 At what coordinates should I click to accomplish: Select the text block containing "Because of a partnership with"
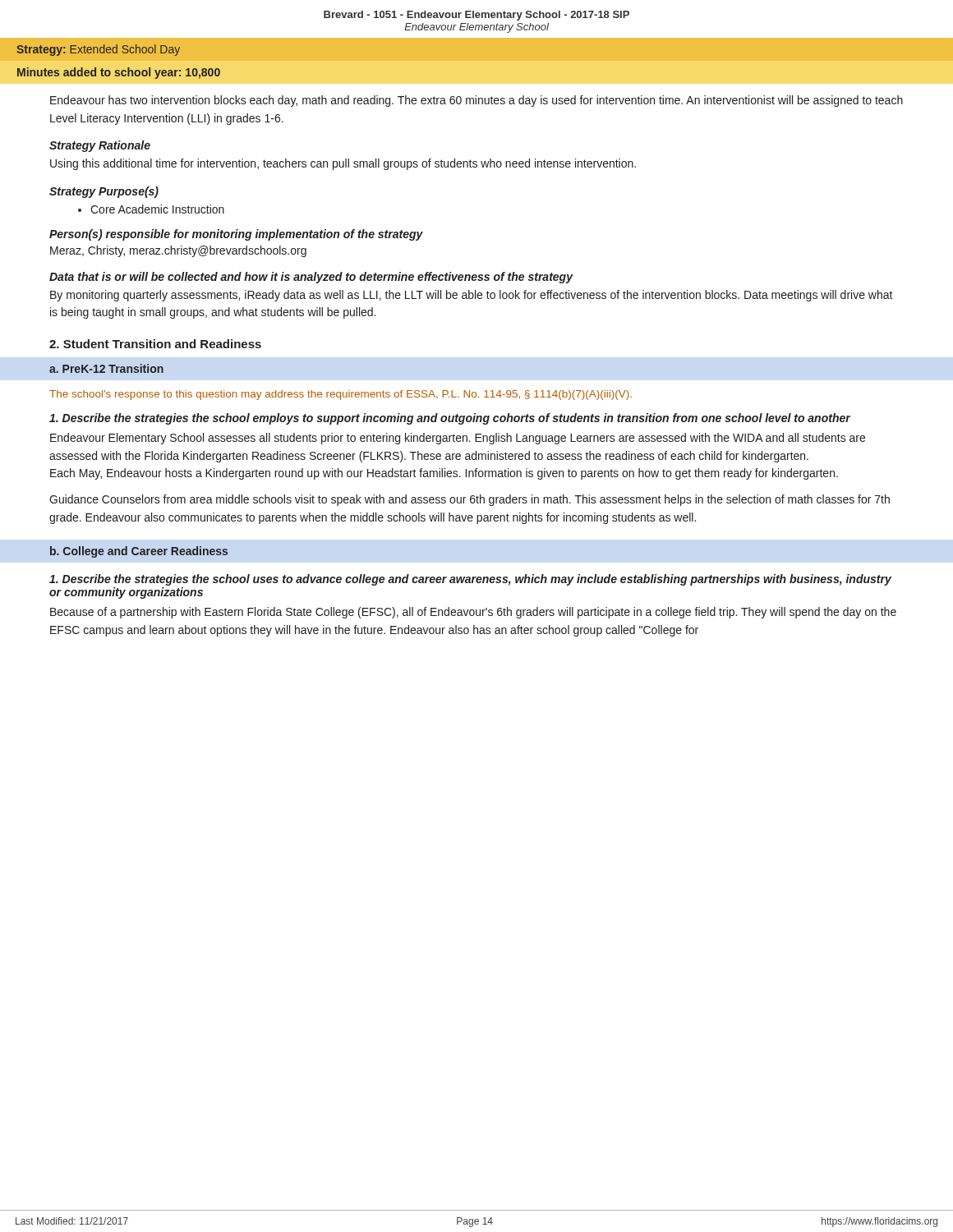[x=473, y=621]
